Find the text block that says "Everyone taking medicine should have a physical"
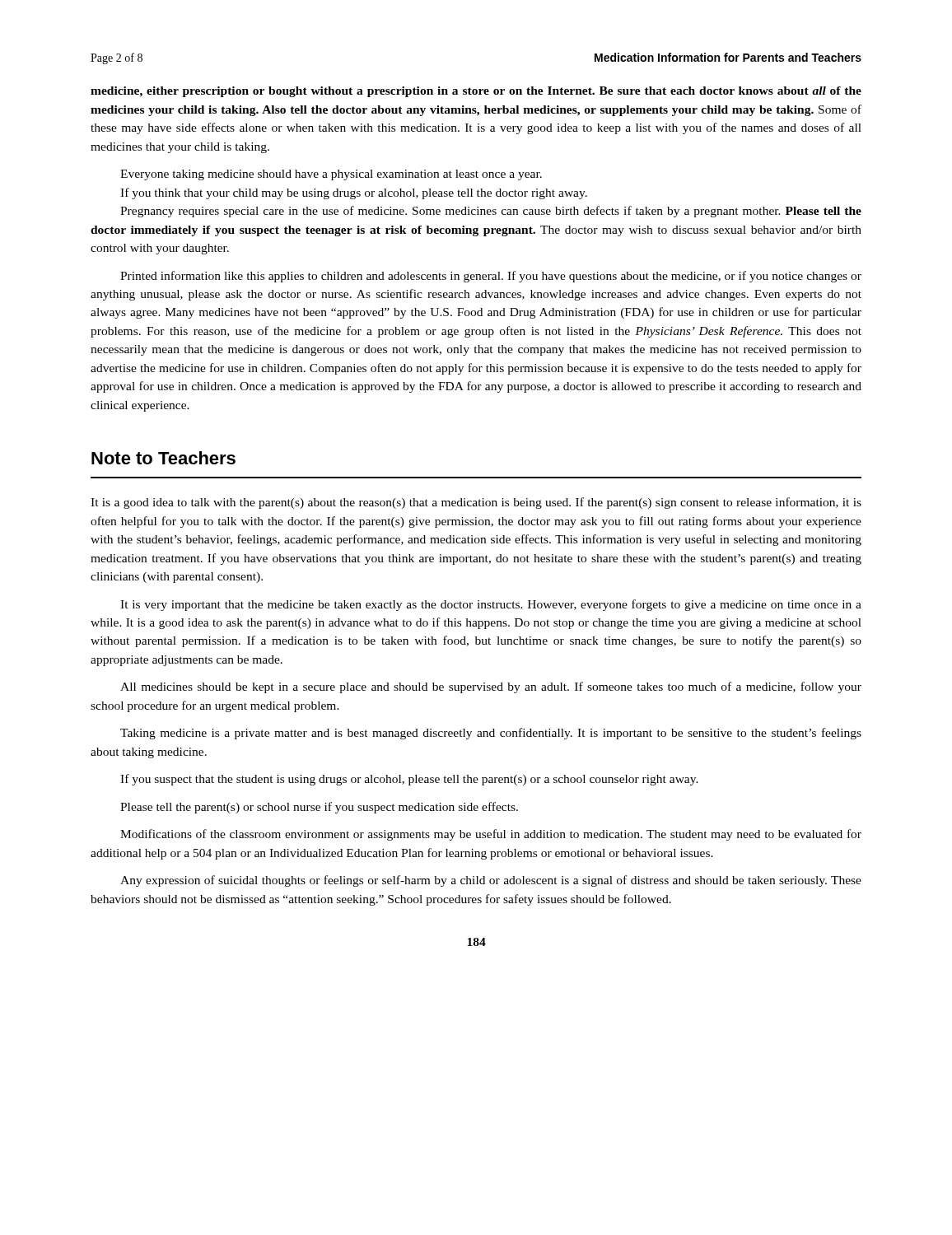The height and width of the screenshot is (1235, 952). tap(476, 174)
